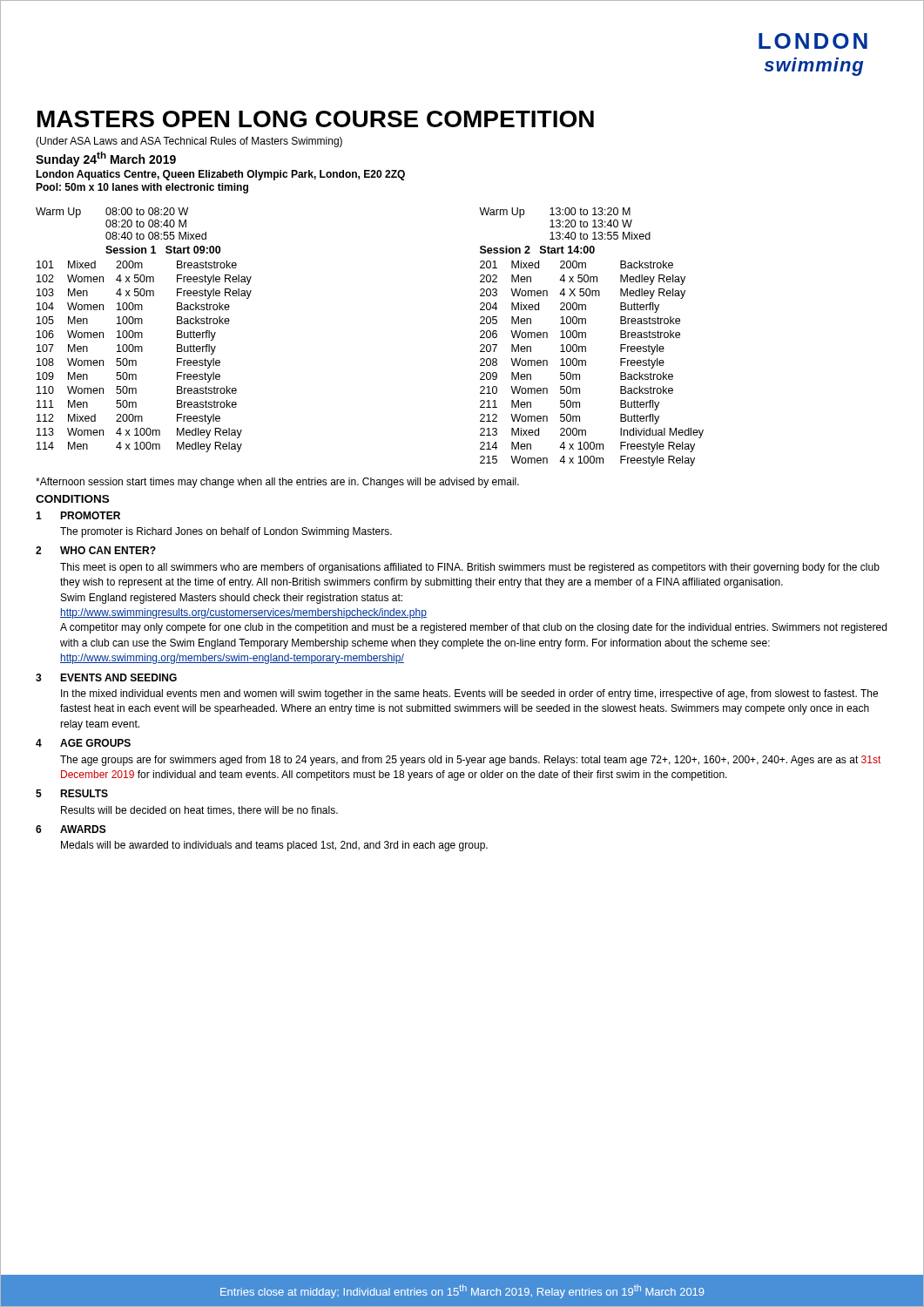This screenshot has height=1307, width=924.
Task: Click on the logo
Action: click(x=814, y=52)
